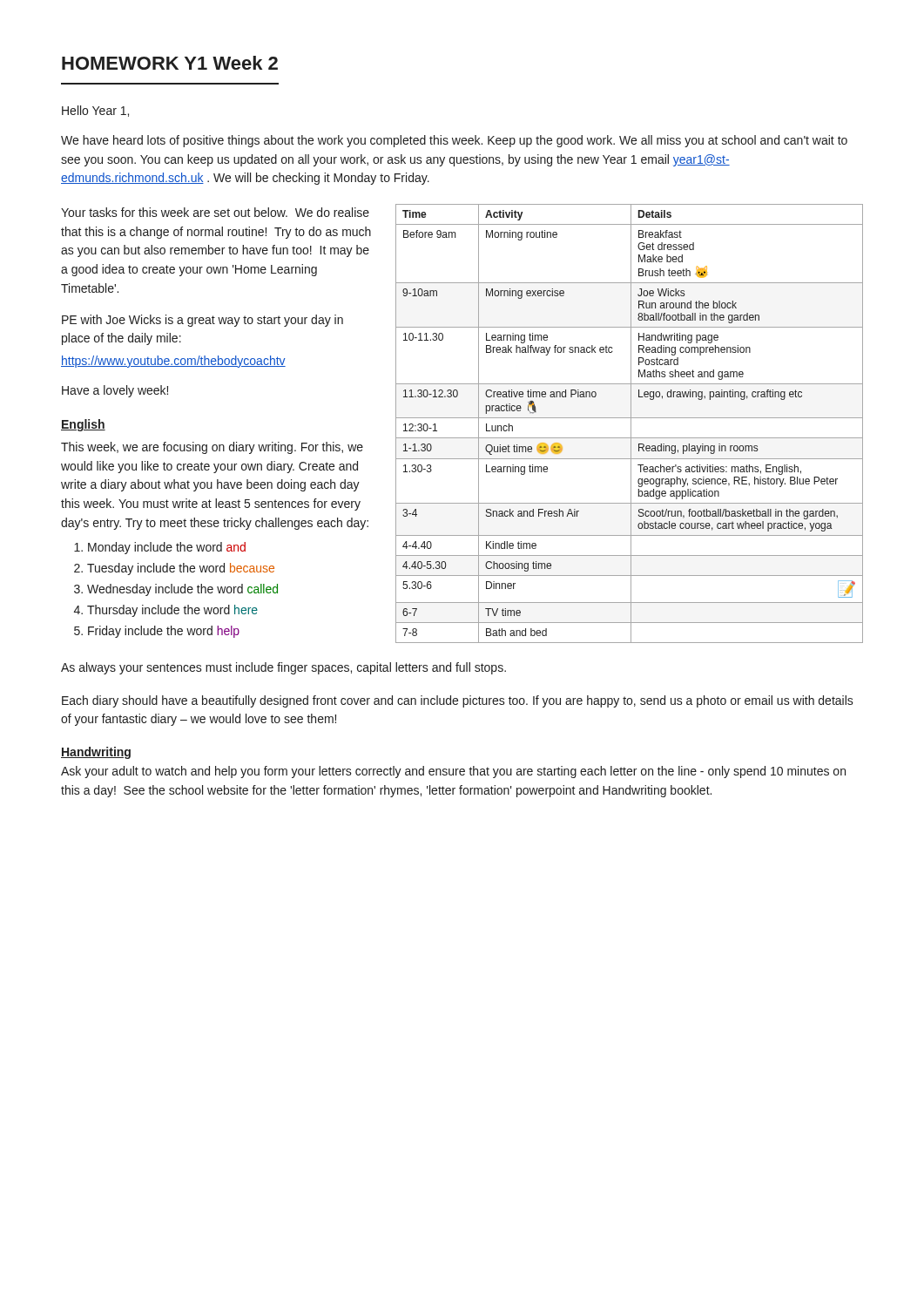
Task: Navigate to the passage starting "Friday include the word help"
Action: pos(231,631)
